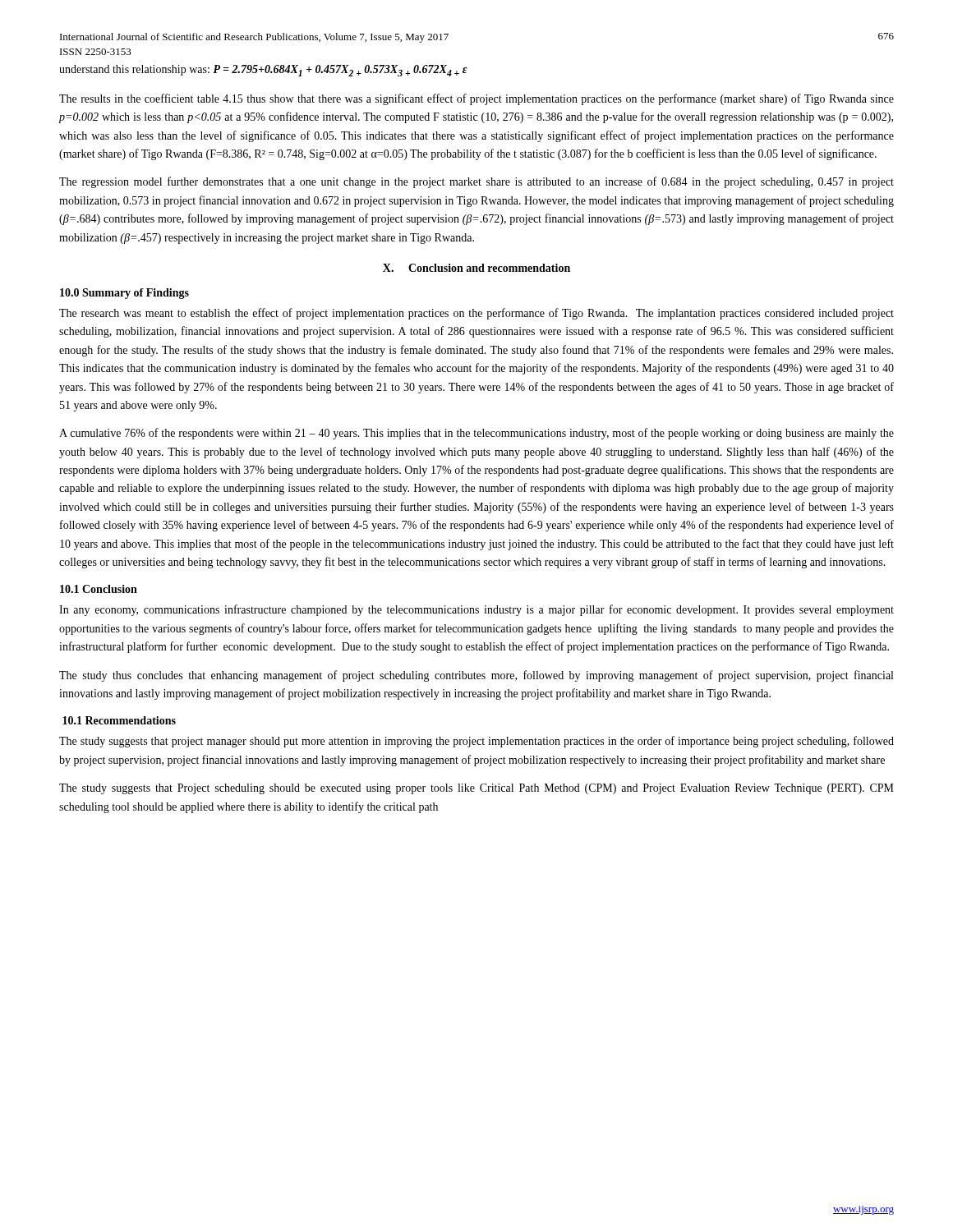Locate the text starting "X. Conclusion and recommendation"
This screenshot has height=1232, width=953.
(476, 268)
